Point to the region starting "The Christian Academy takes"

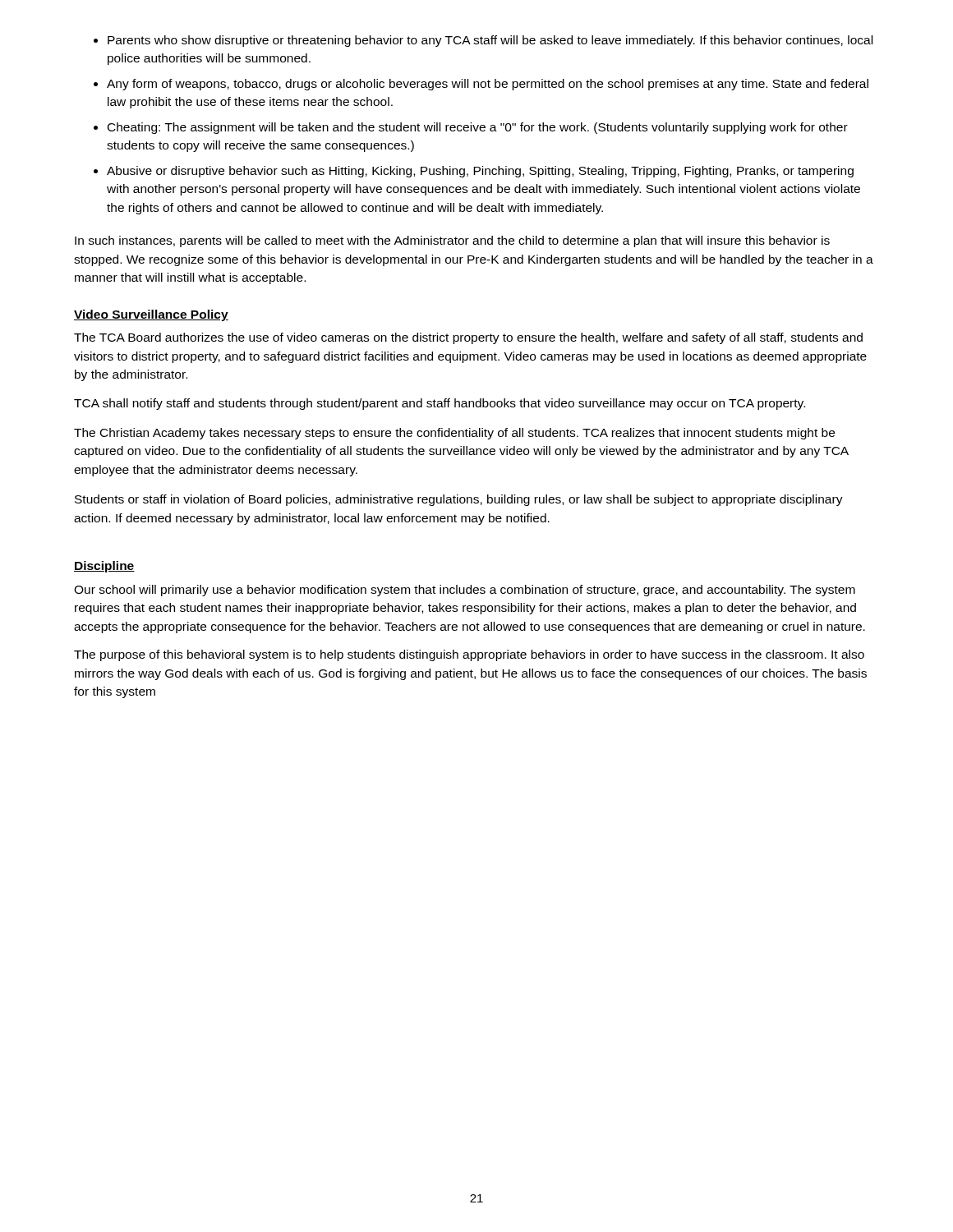461,451
